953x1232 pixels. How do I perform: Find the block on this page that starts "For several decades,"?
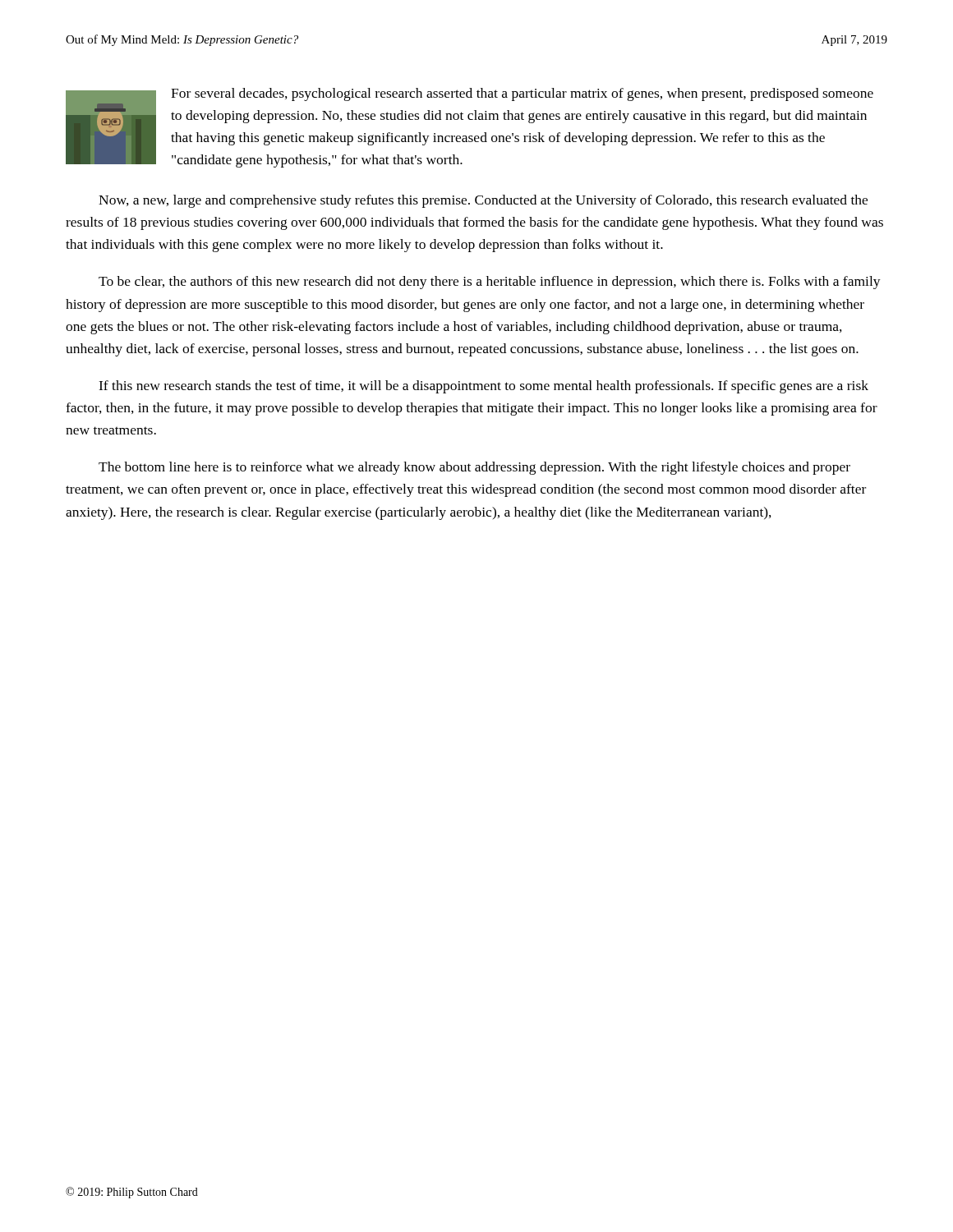[x=522, y=126]
